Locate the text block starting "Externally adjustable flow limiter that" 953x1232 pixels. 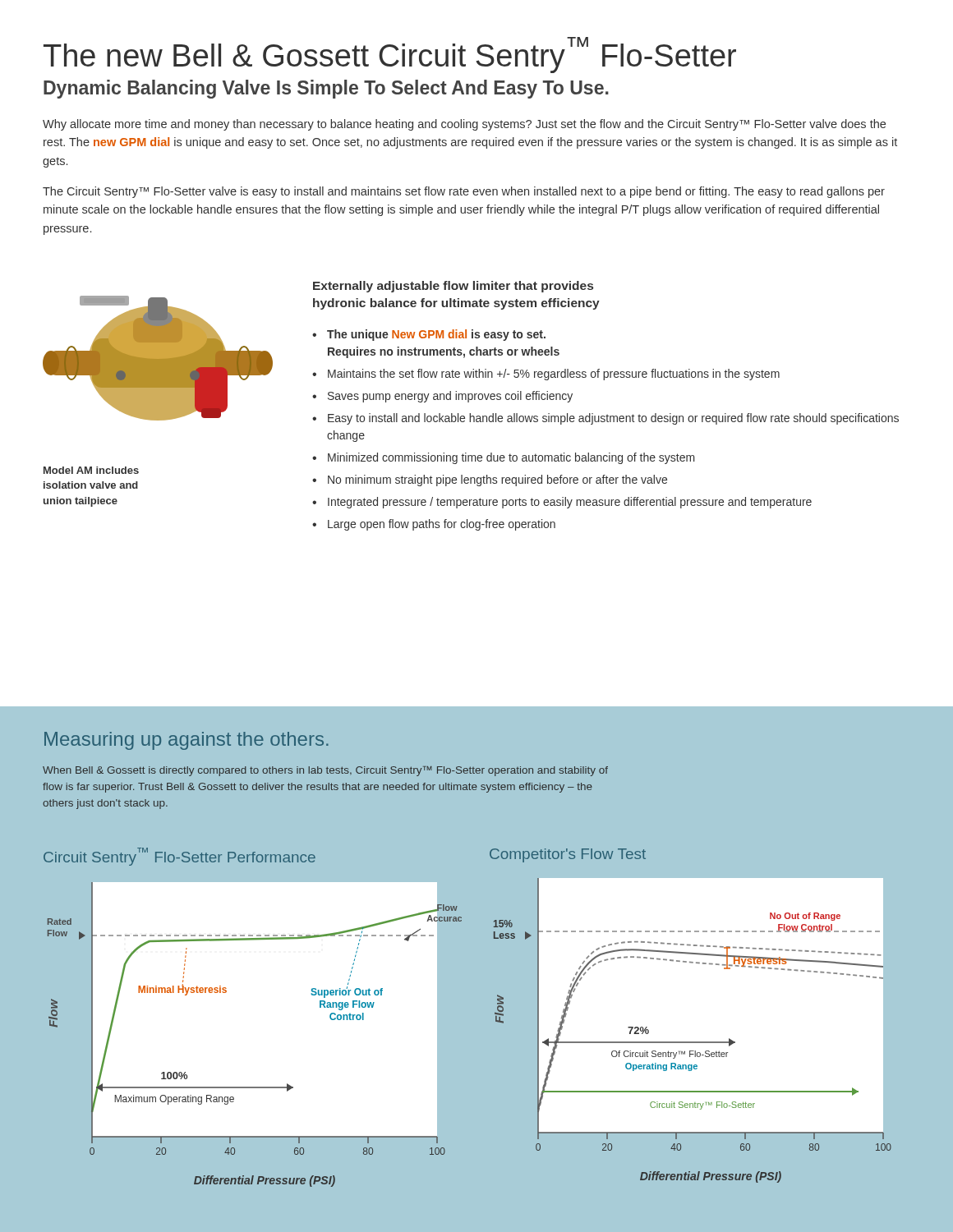point(453,287)
